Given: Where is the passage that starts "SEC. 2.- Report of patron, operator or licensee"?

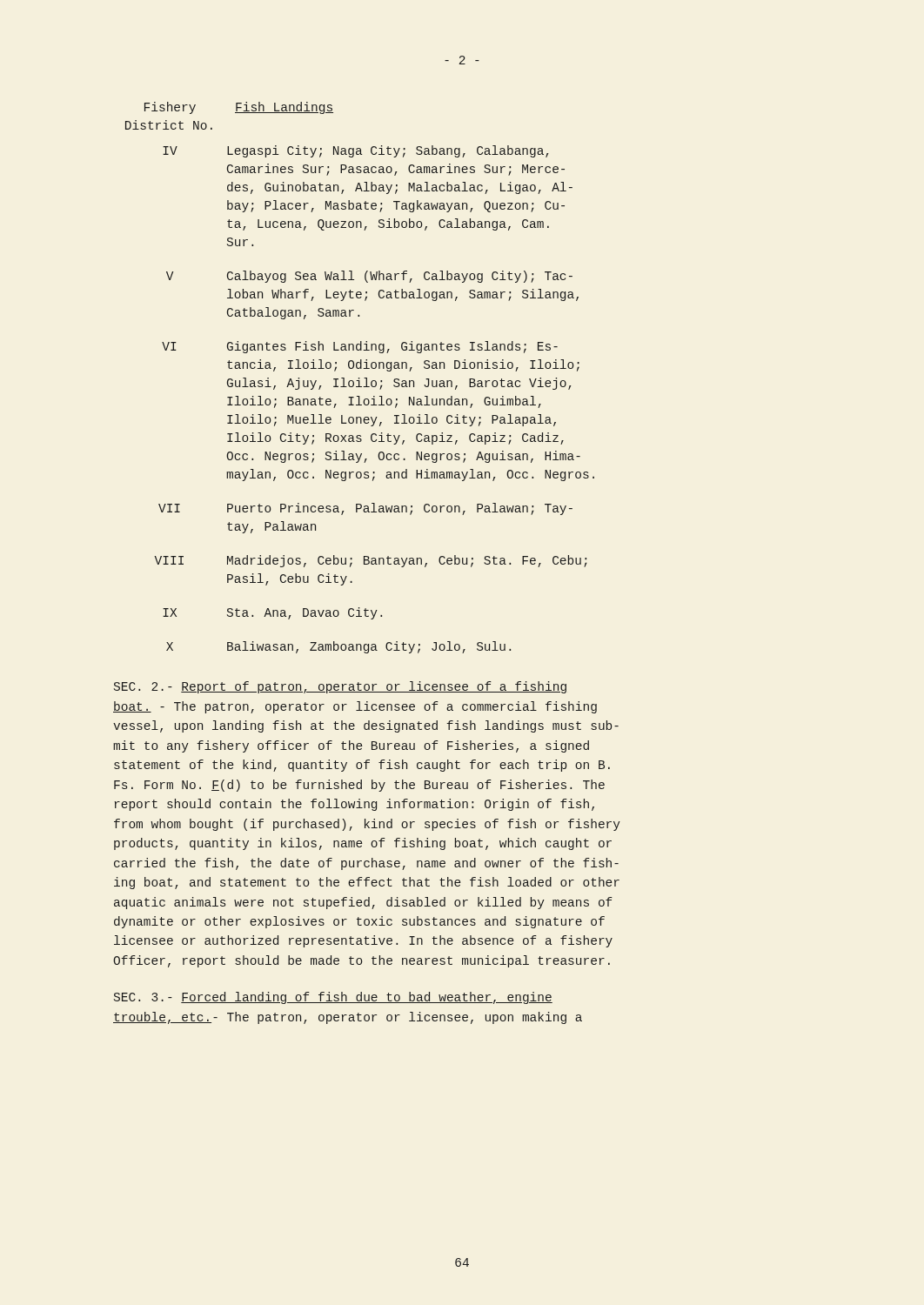Looking at the screenshot, I should 484,825.
